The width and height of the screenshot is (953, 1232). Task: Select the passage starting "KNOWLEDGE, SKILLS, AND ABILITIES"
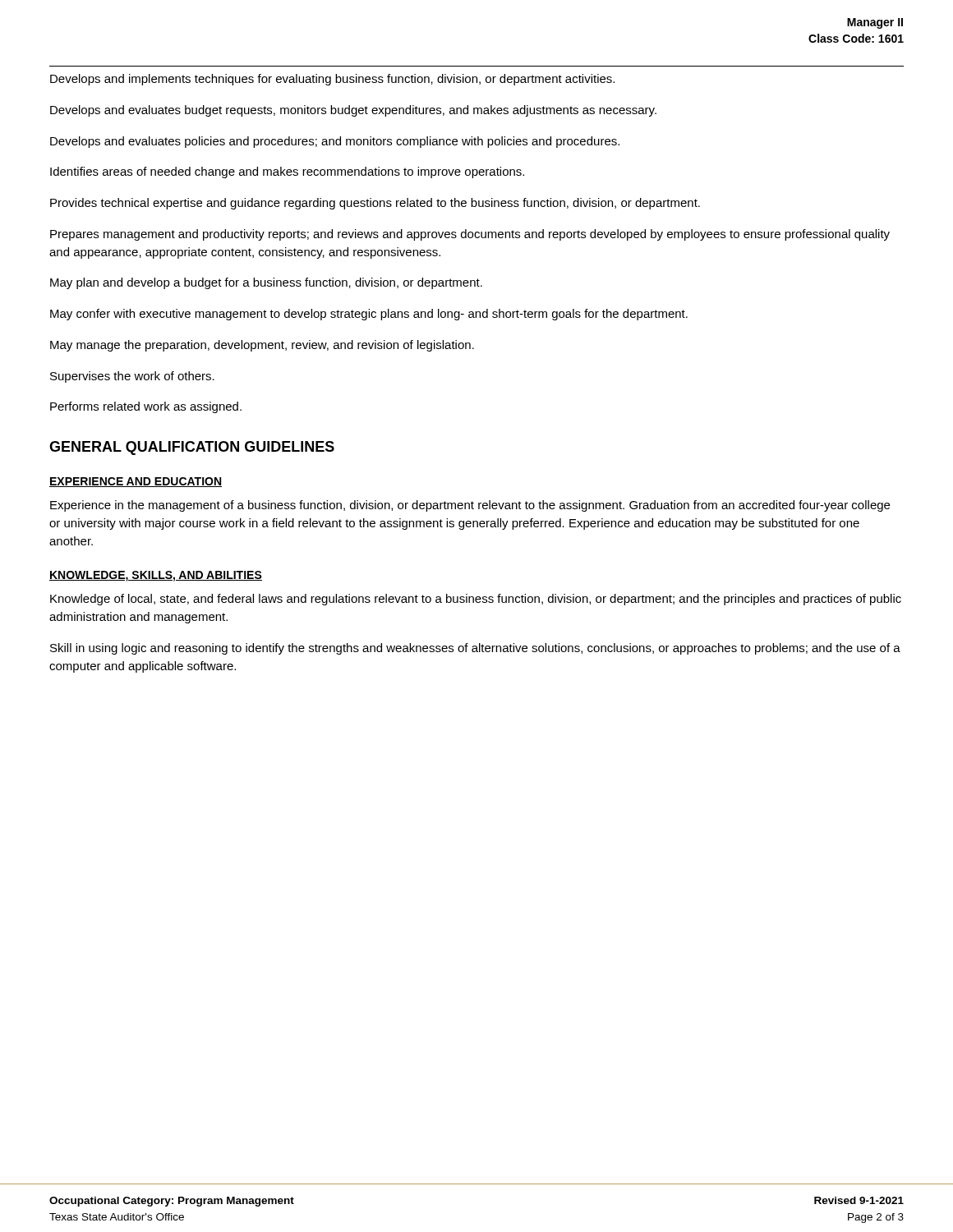point(156,575)
